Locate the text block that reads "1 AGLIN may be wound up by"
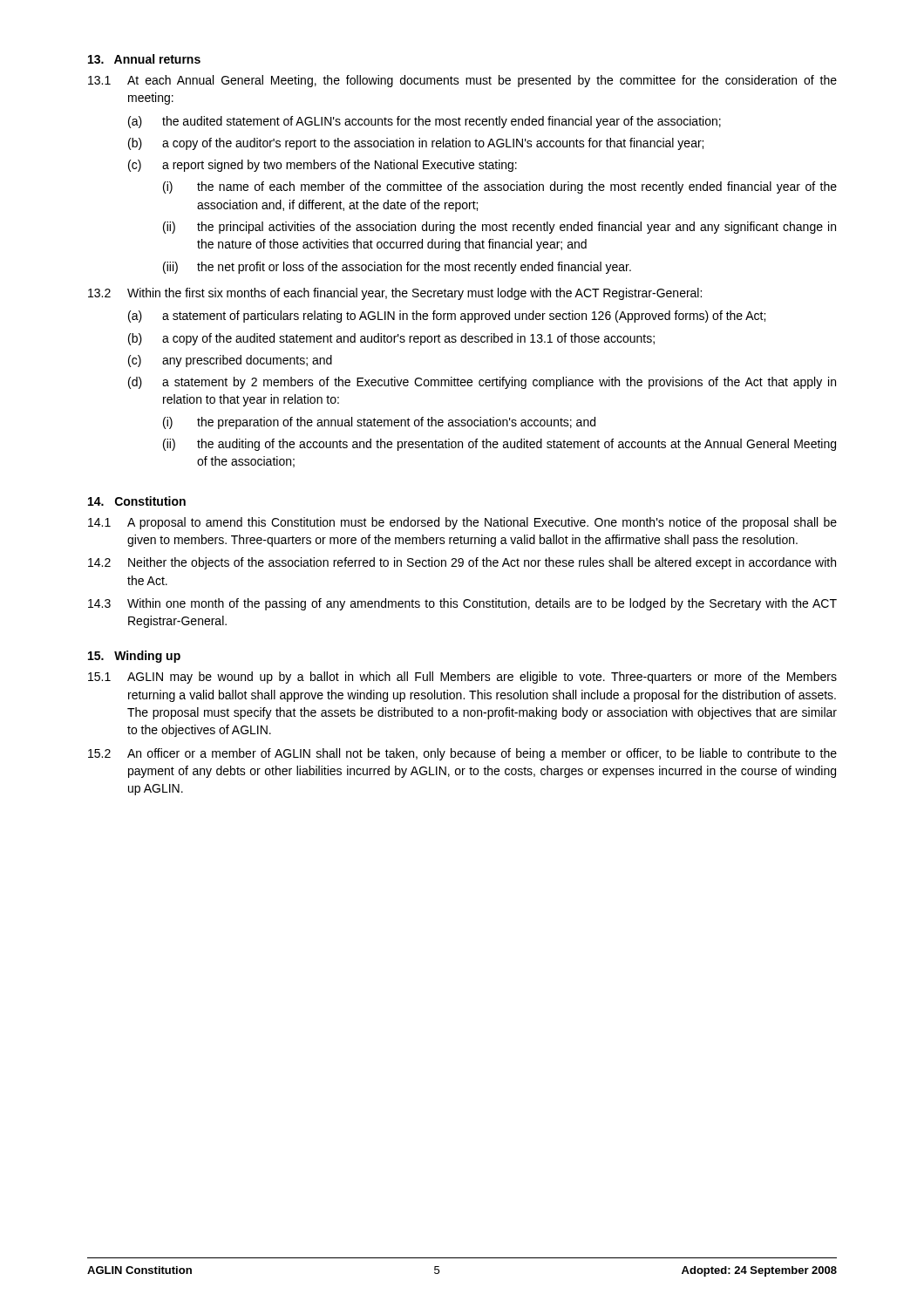Viewport: 924px width, 1308px height. 462,704
